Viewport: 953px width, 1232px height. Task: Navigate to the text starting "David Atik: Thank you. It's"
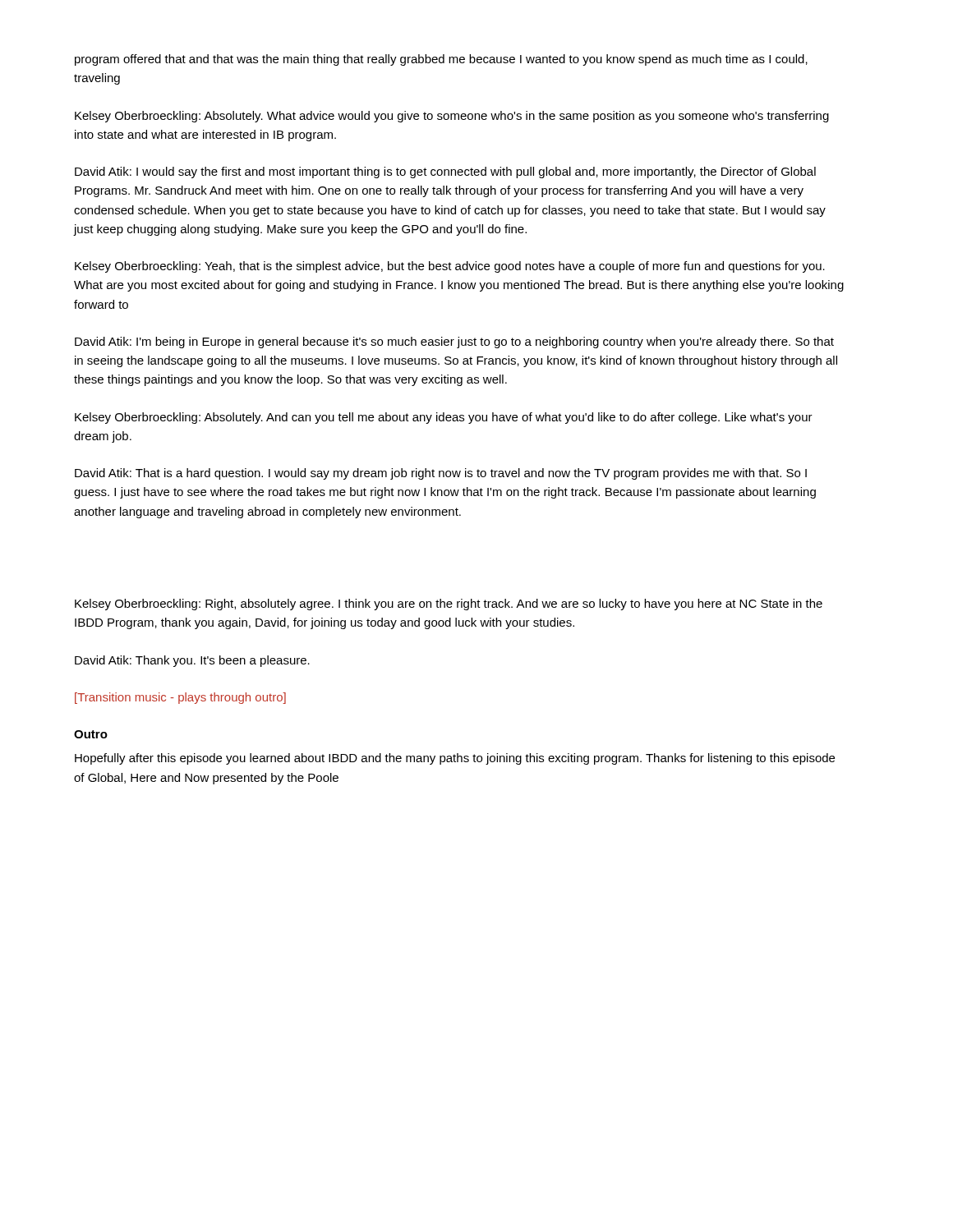[x=192, y=660]
